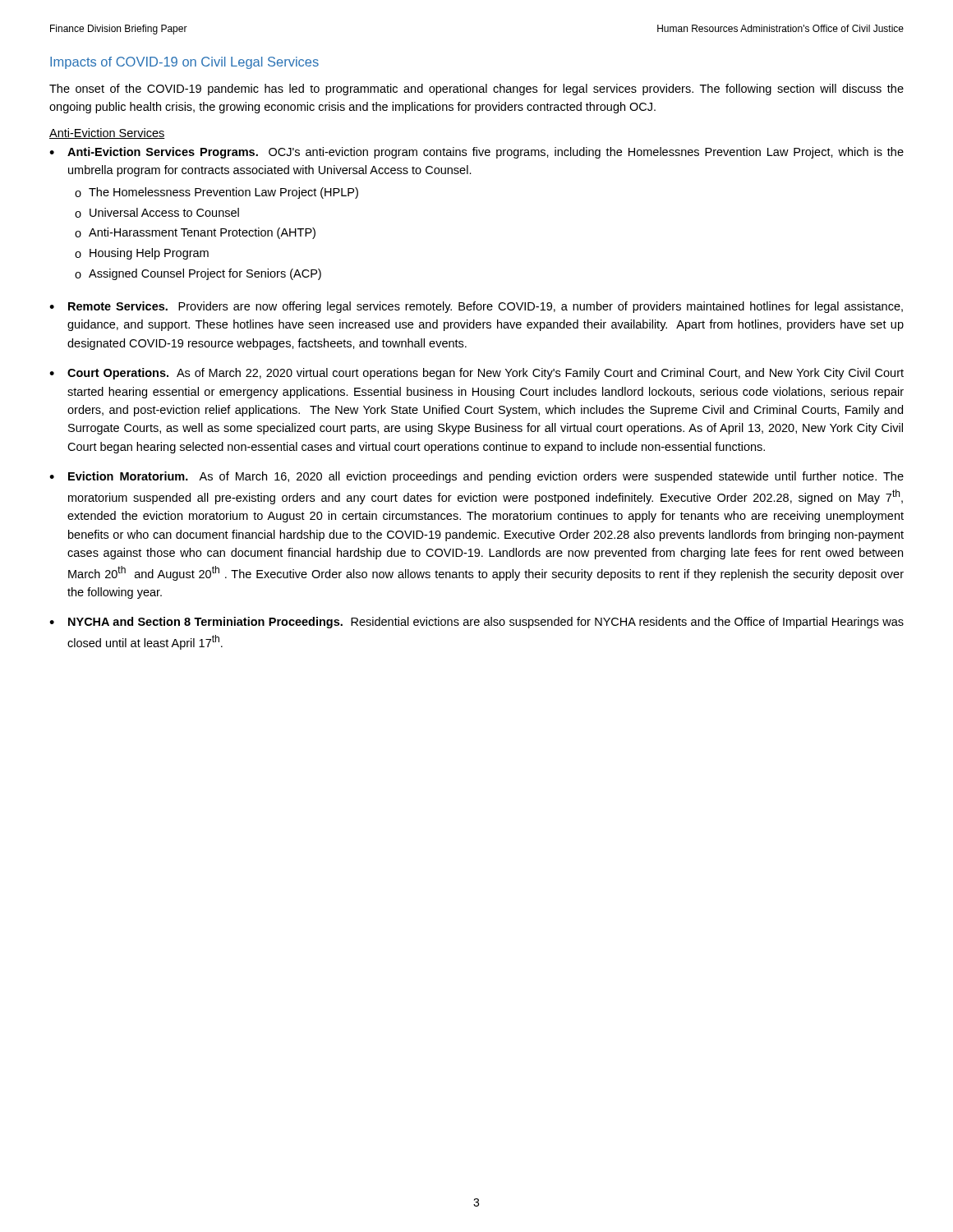
Task: Locate the section header that reads "Impacts of COVID-19 on Civil Legal Services"
Action: point(184,63)
